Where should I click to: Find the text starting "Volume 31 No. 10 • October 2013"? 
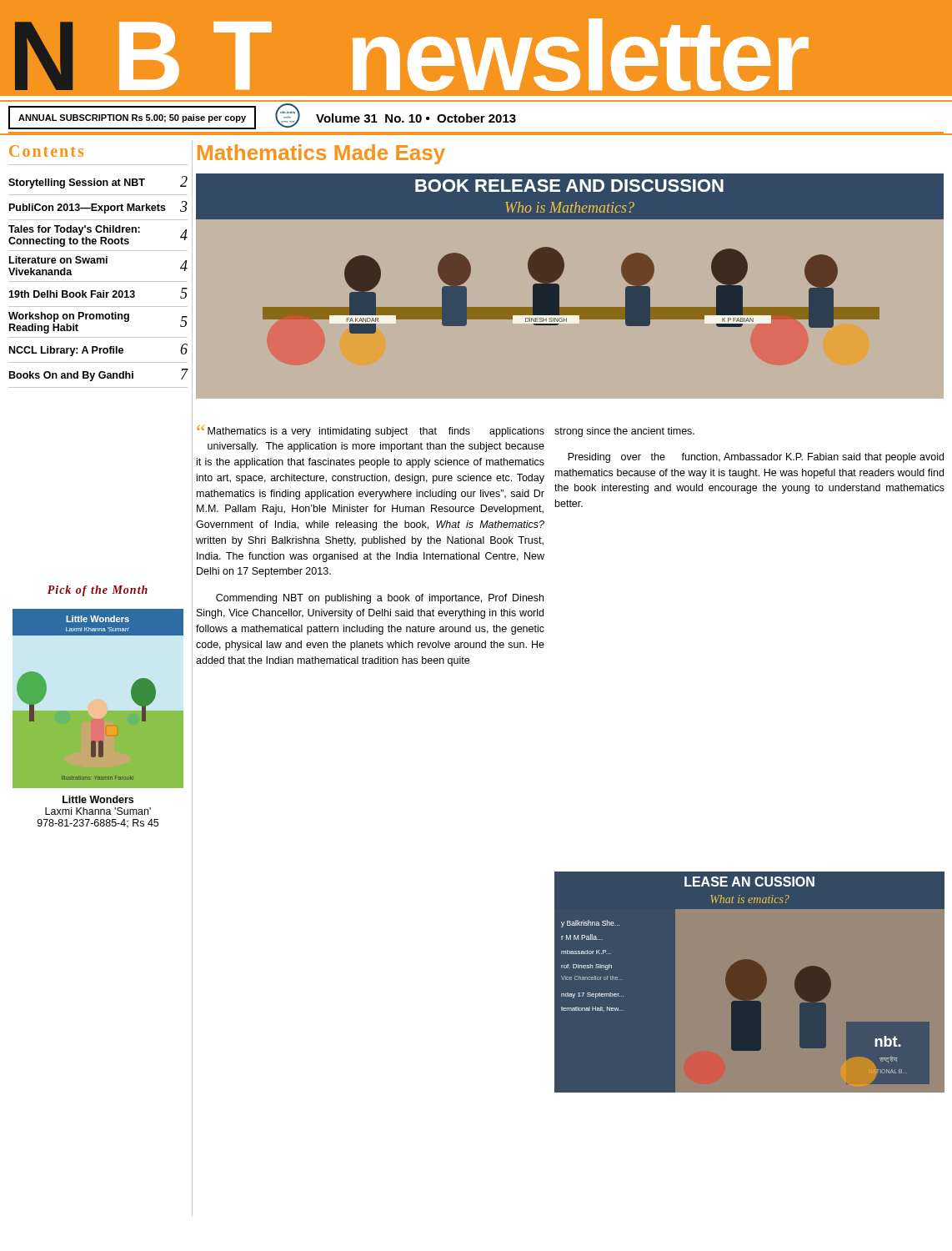tap(416, 118)
